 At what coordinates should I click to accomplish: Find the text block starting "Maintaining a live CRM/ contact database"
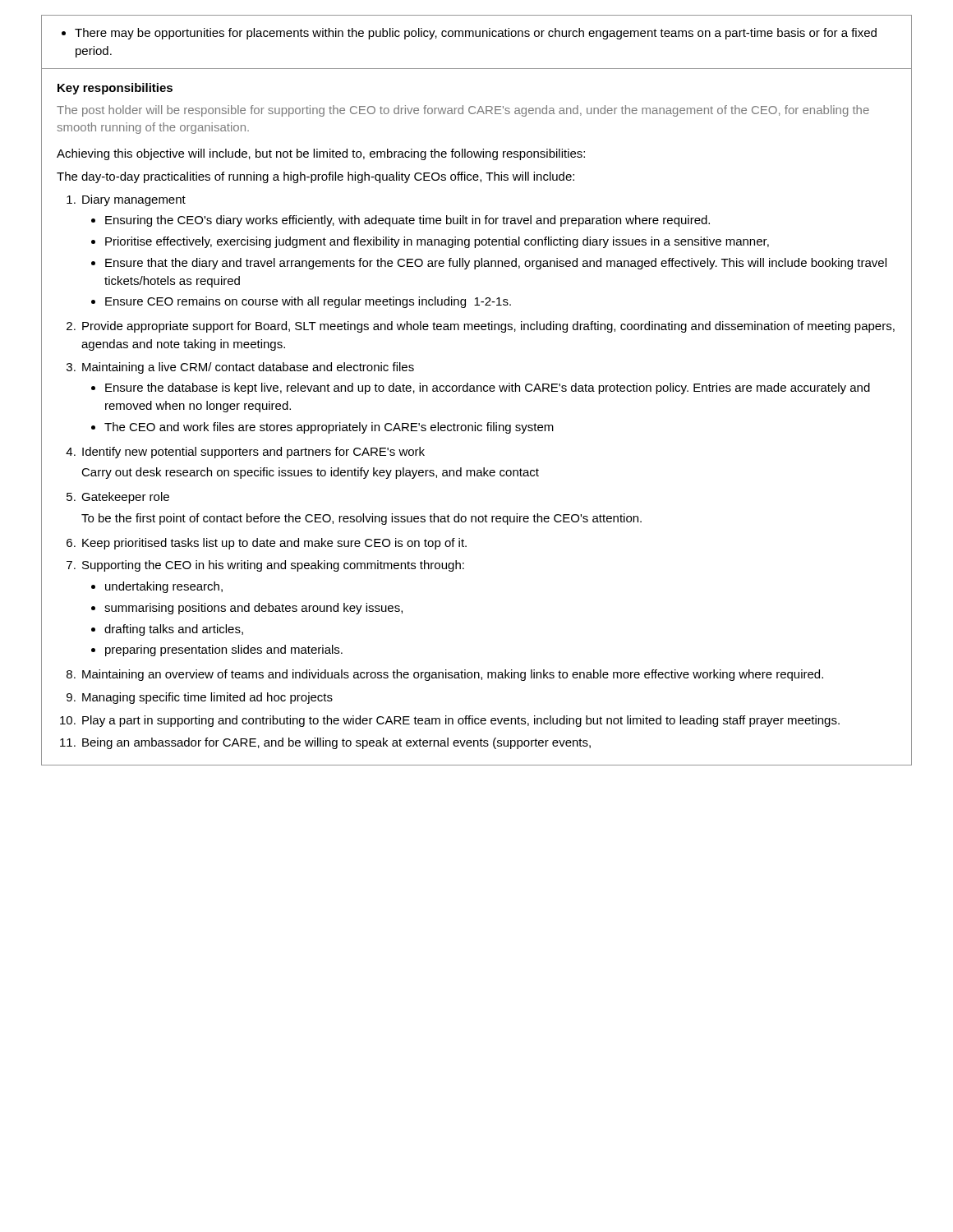tap(489, 398)
